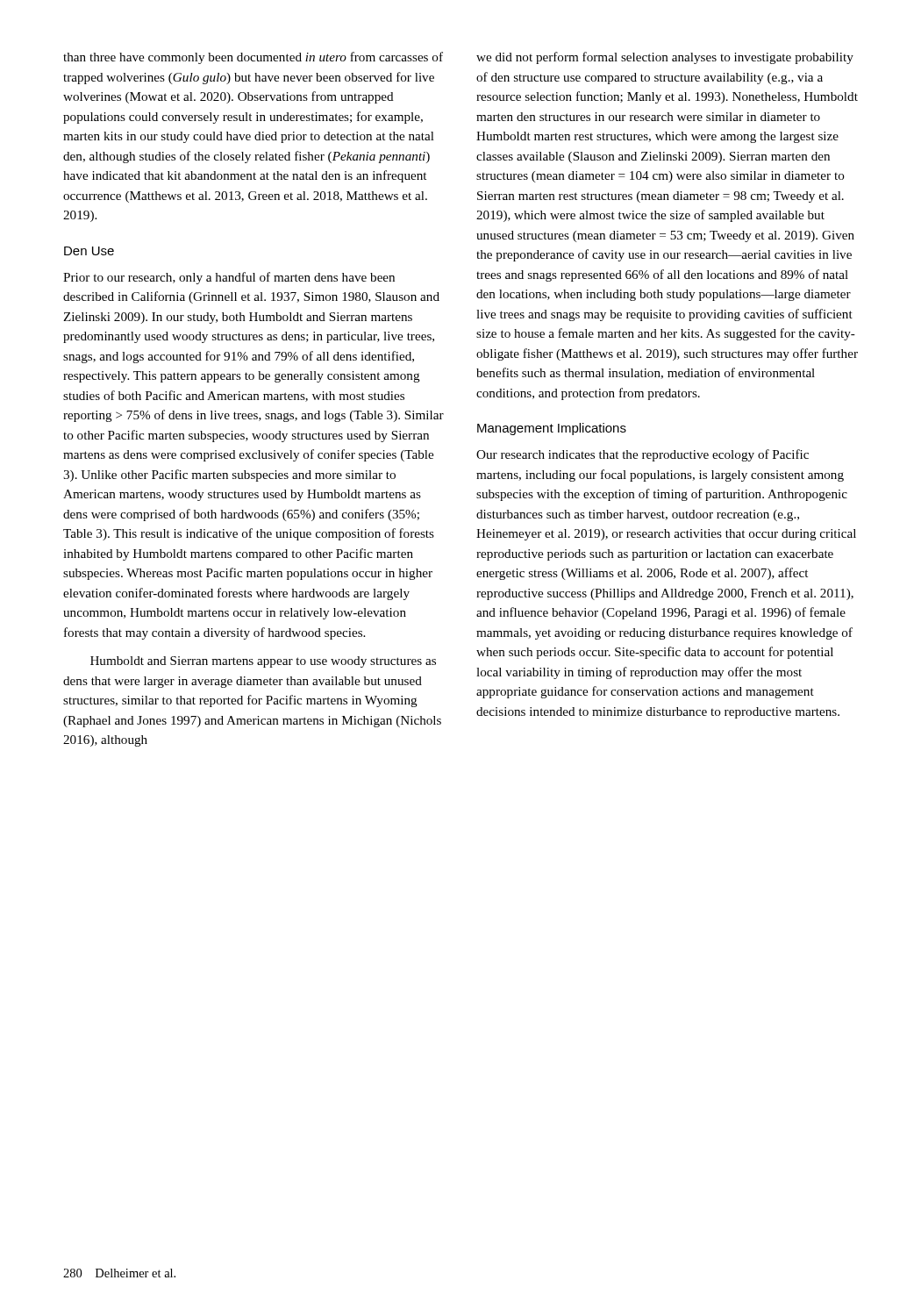Locate the passage starting "we did not perform formal selection analyses"
Viewport: 921px width, 1316px height.
(x=667, y=225)
